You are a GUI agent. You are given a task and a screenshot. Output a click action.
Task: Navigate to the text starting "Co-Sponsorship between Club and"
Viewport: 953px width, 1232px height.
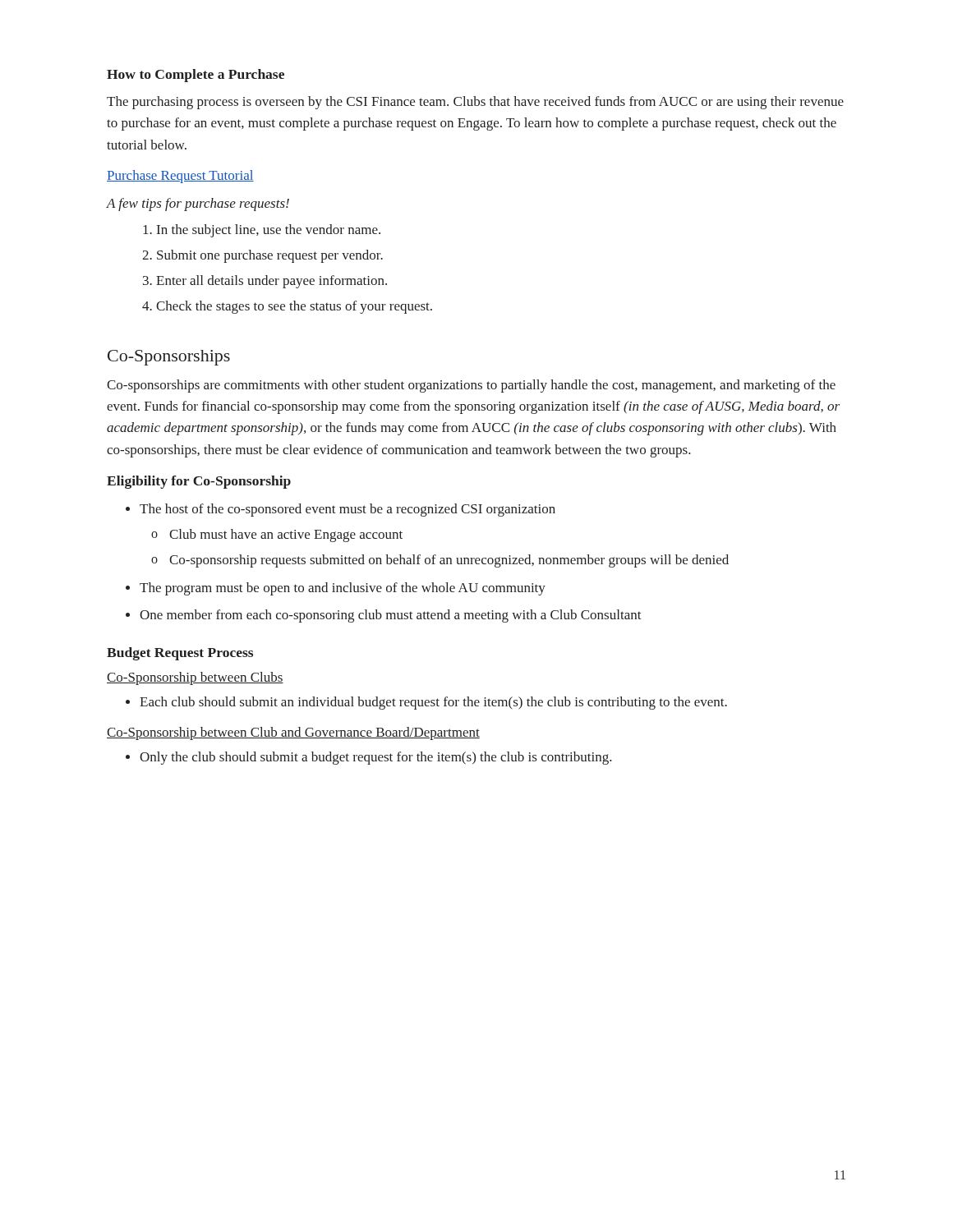click(293, 732)
